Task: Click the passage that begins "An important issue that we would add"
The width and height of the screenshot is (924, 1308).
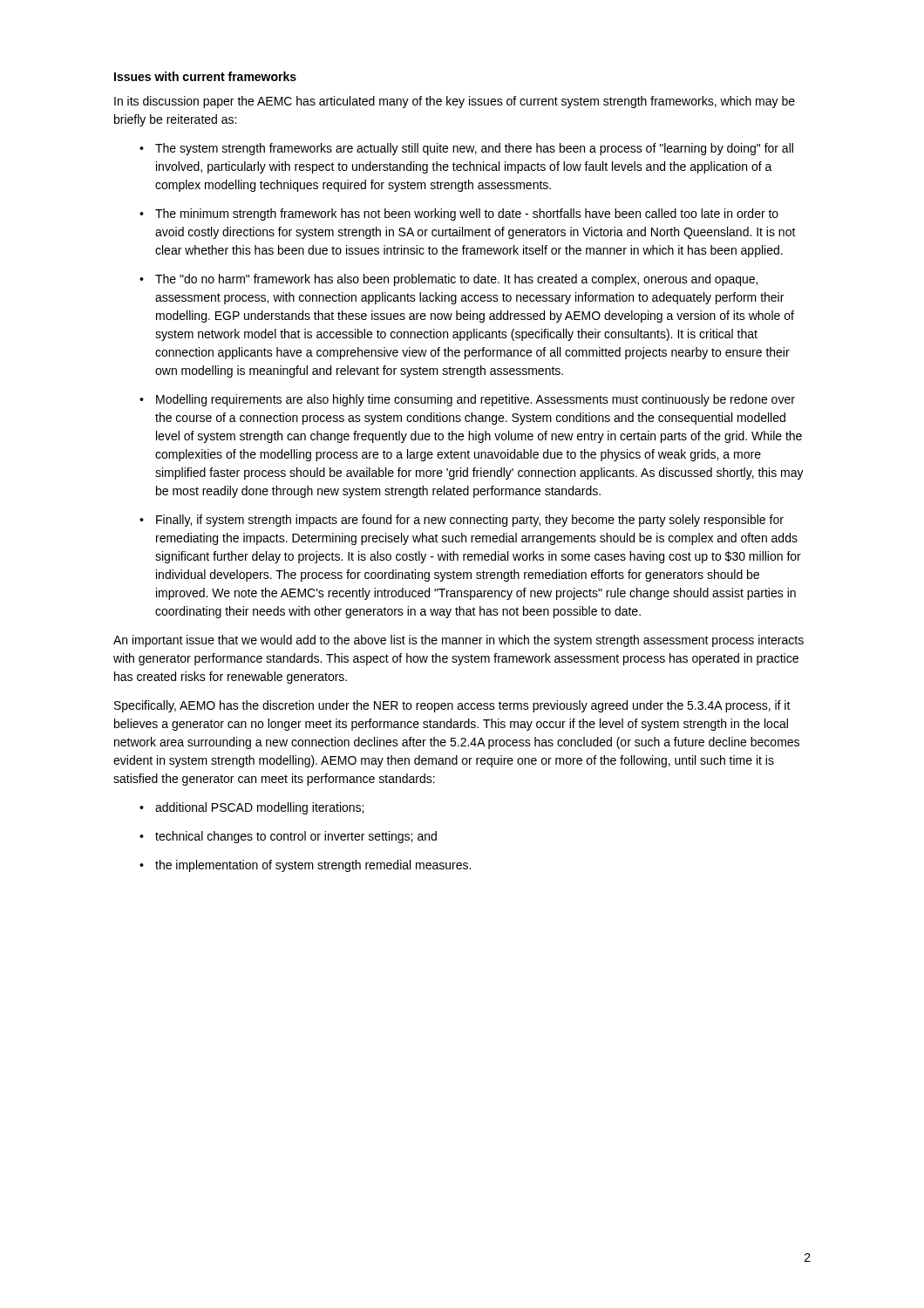Action: [459, 658]
